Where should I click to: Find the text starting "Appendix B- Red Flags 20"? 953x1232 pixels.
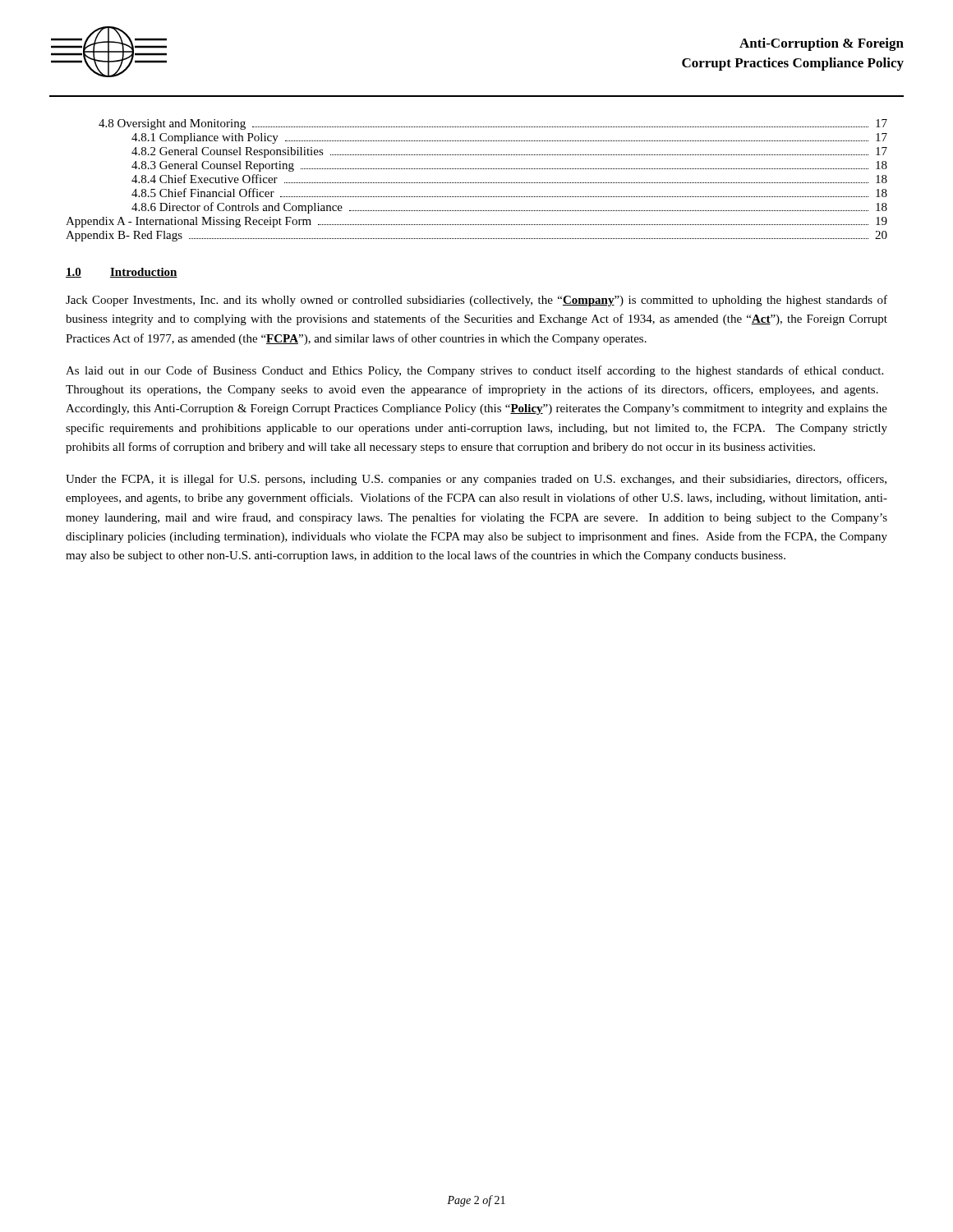pos(476,235)
